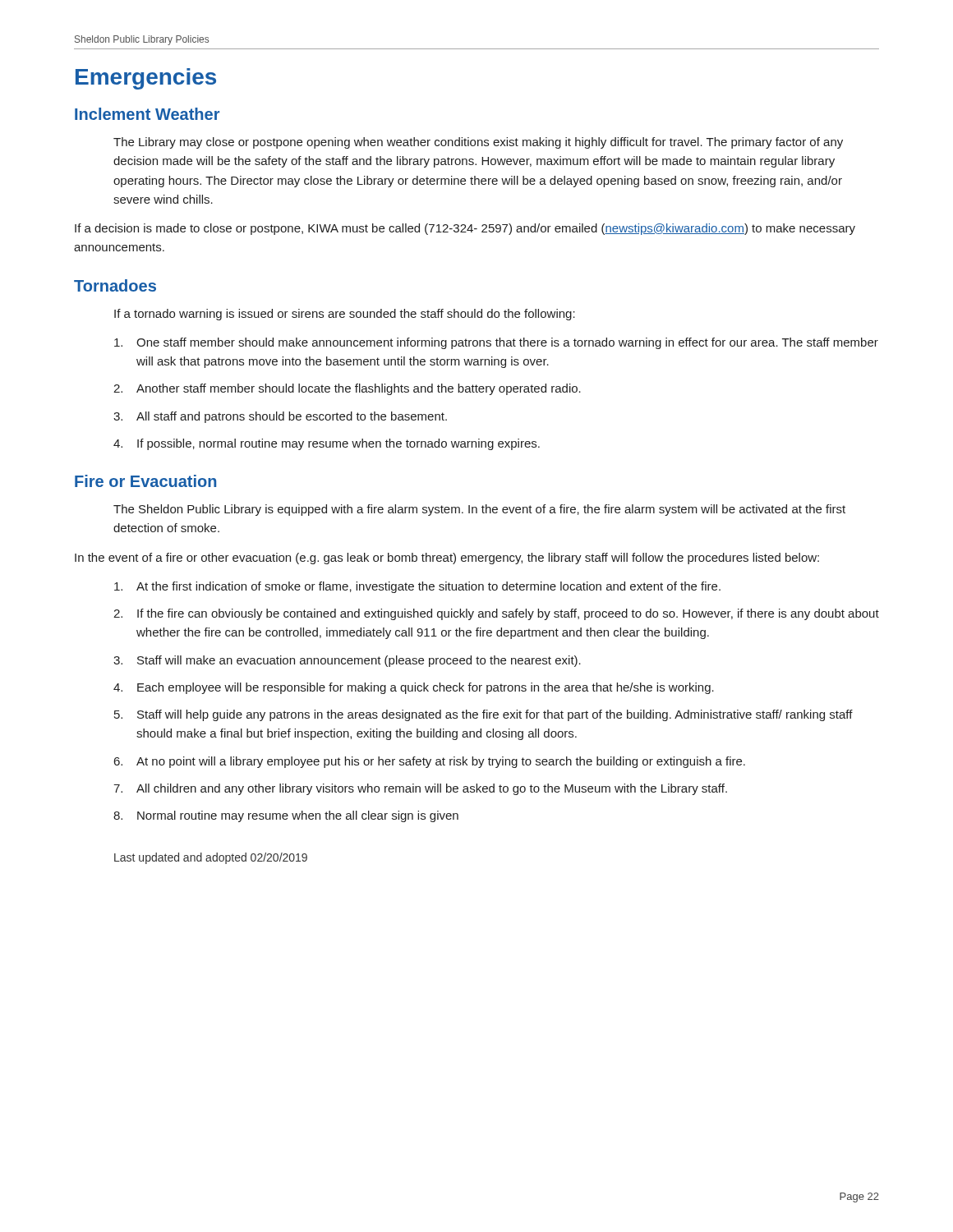Locate the section header that reads "Fire or Evacuation"
953x1232 pixels.
146,481
